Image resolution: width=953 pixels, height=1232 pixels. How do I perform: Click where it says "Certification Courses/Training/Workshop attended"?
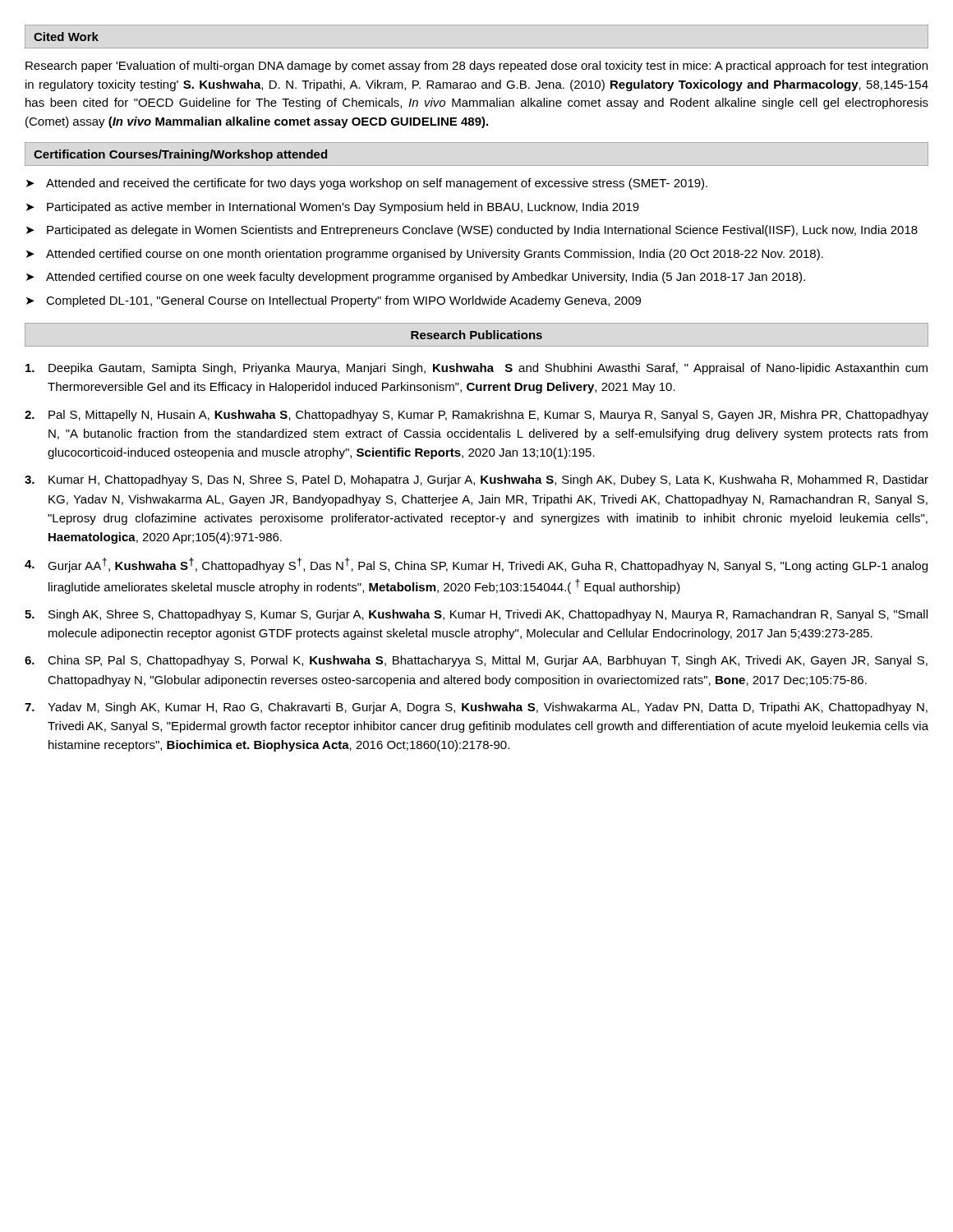tap(181, 154)
